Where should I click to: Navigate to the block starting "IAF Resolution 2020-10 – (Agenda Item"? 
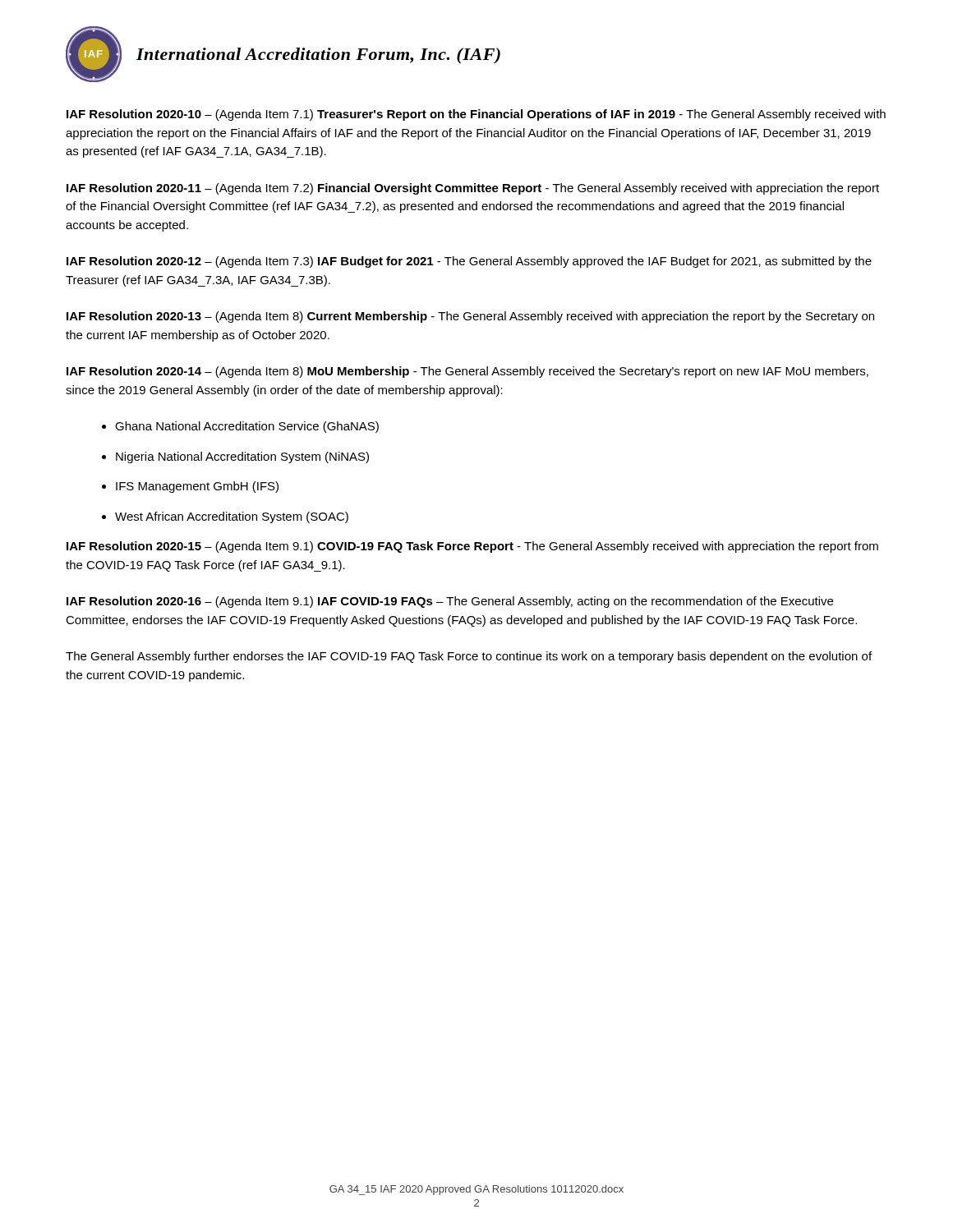(x=476, y=133)
